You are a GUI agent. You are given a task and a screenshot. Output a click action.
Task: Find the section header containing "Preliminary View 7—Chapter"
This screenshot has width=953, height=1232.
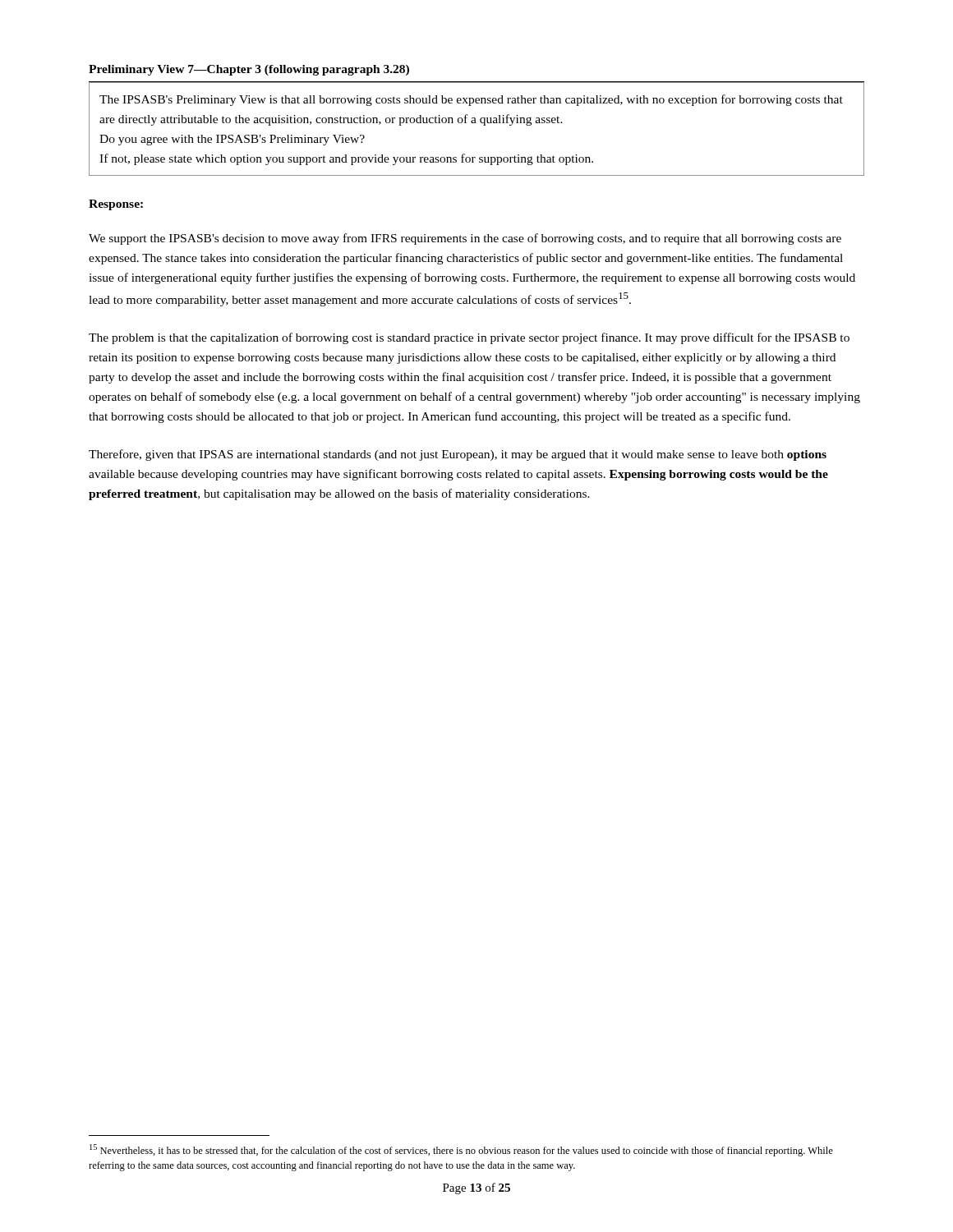point(476,71)
